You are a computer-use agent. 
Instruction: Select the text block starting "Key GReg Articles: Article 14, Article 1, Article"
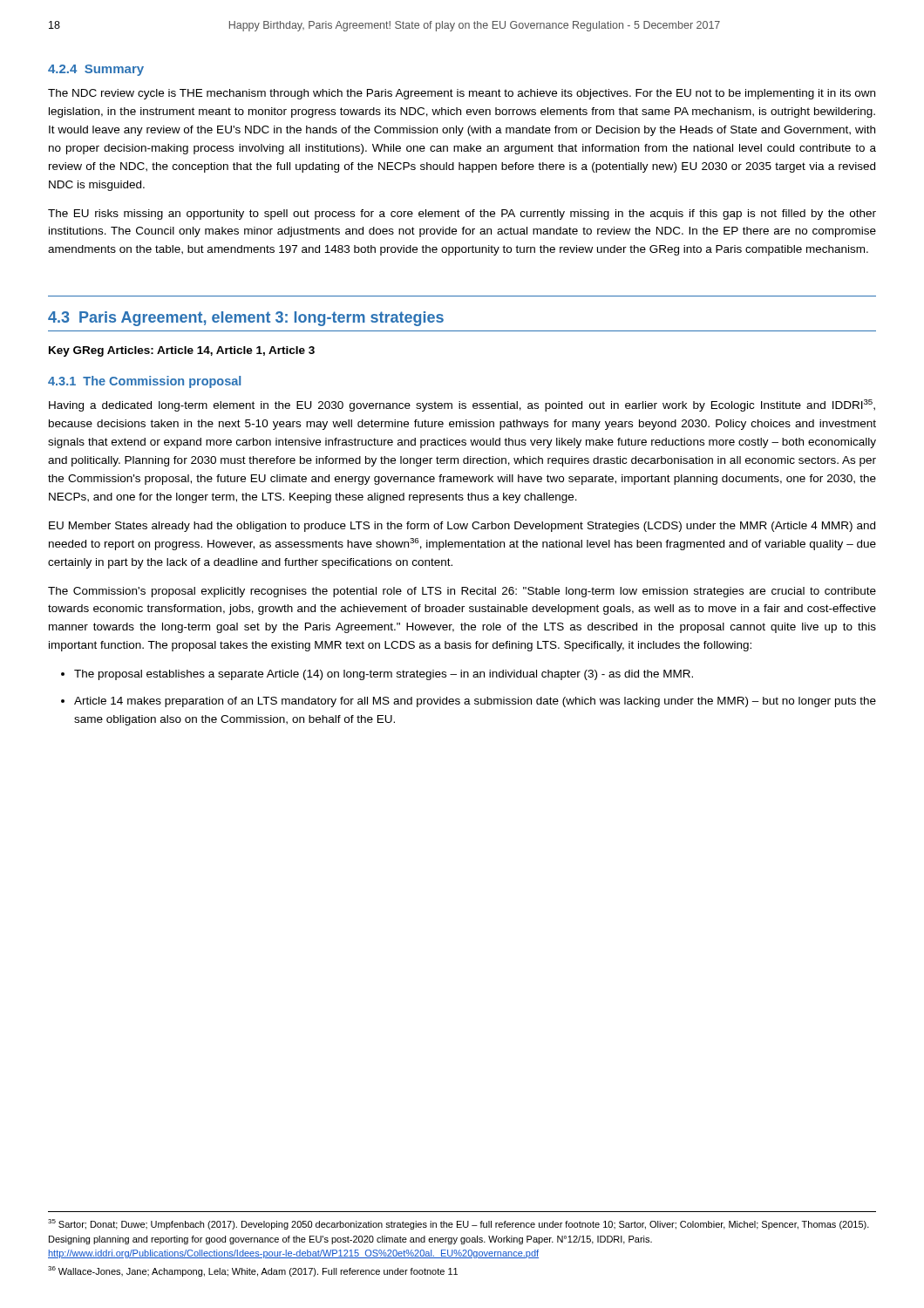coord(182,351)
